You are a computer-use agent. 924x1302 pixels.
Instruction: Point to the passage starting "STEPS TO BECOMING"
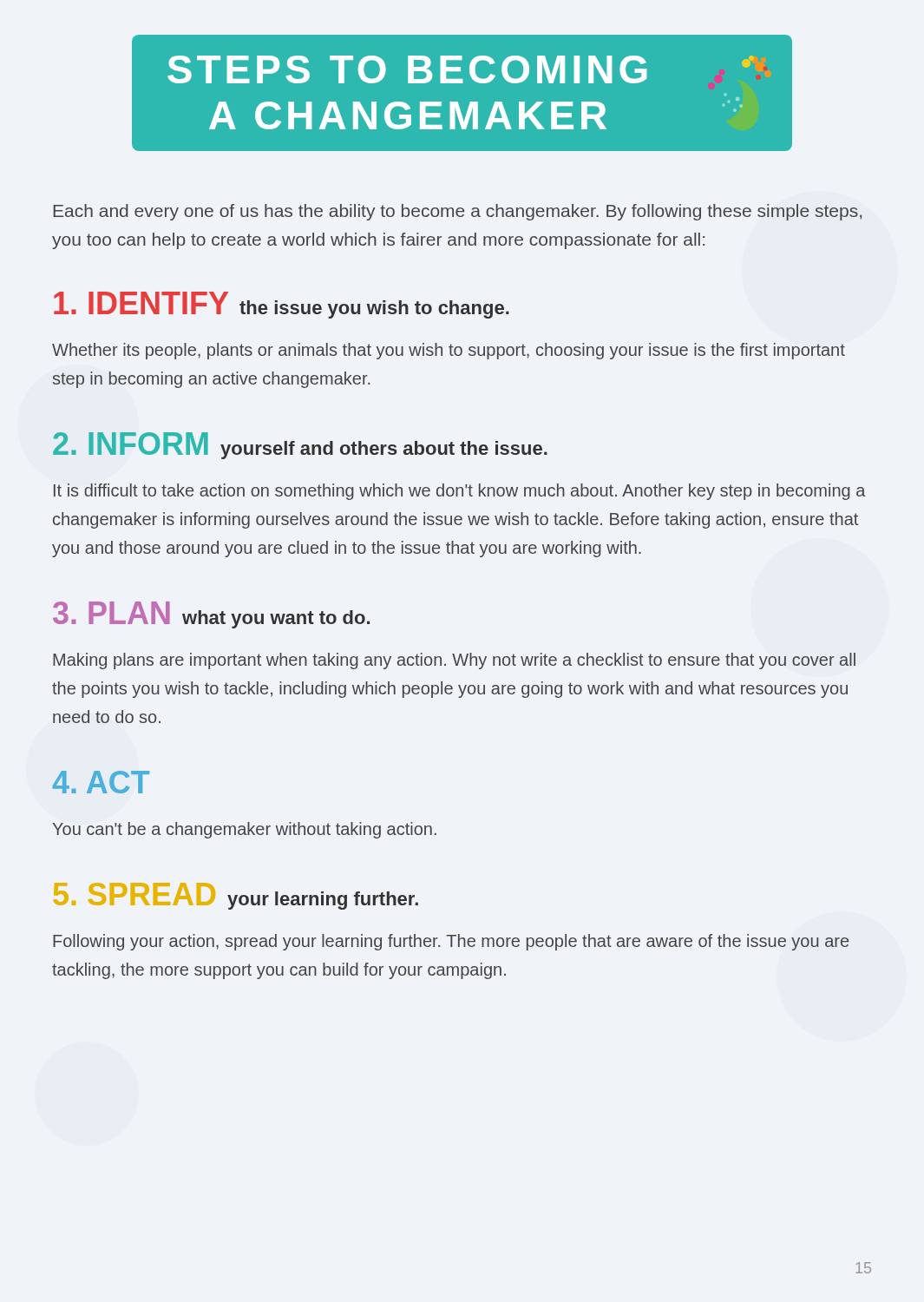point(462,93)
